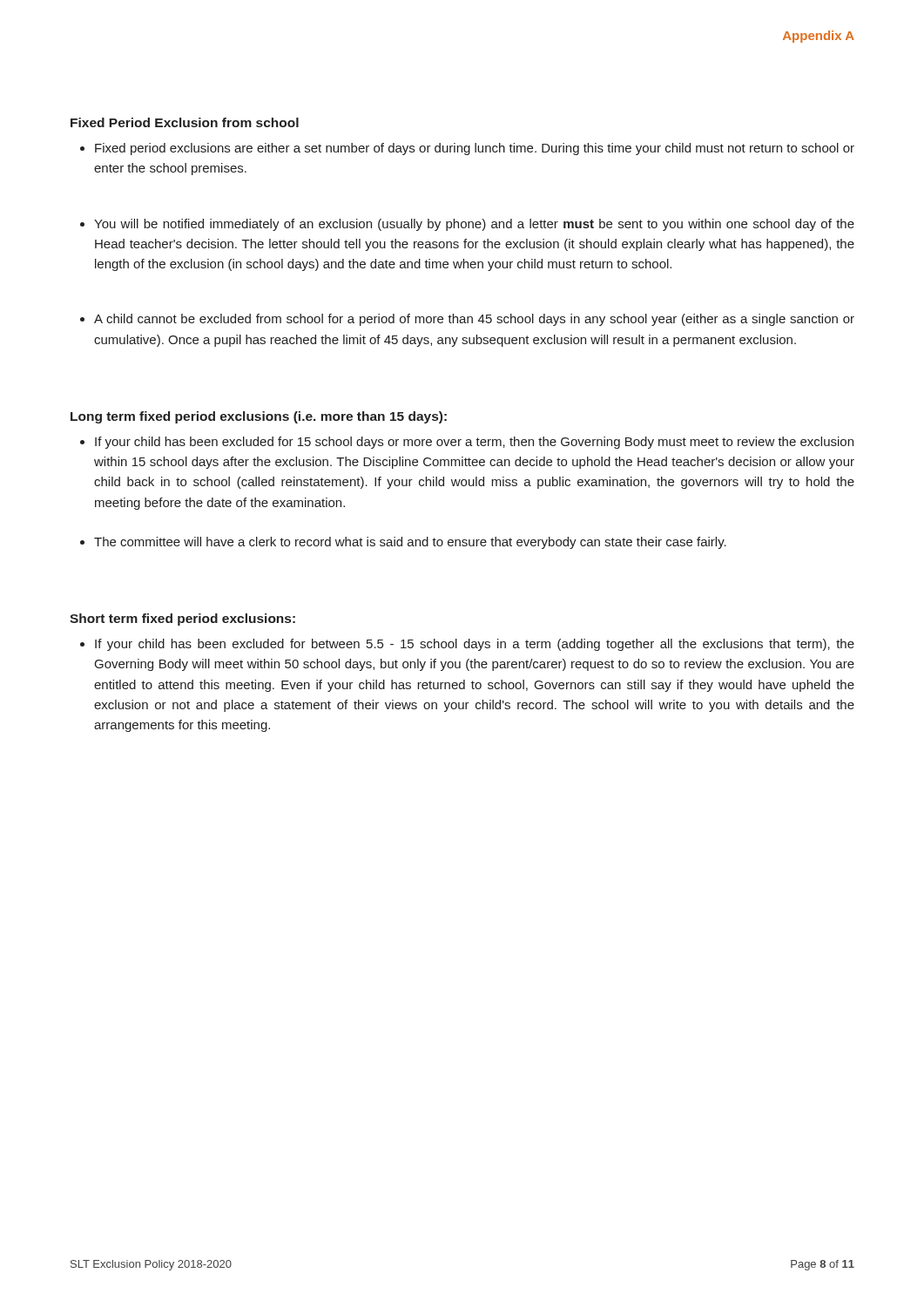Locate the list item containing "The committee will have a clerk to"
Viewport: 924px width, 1307px height.
pyautogui.click(x=474, y=541)
